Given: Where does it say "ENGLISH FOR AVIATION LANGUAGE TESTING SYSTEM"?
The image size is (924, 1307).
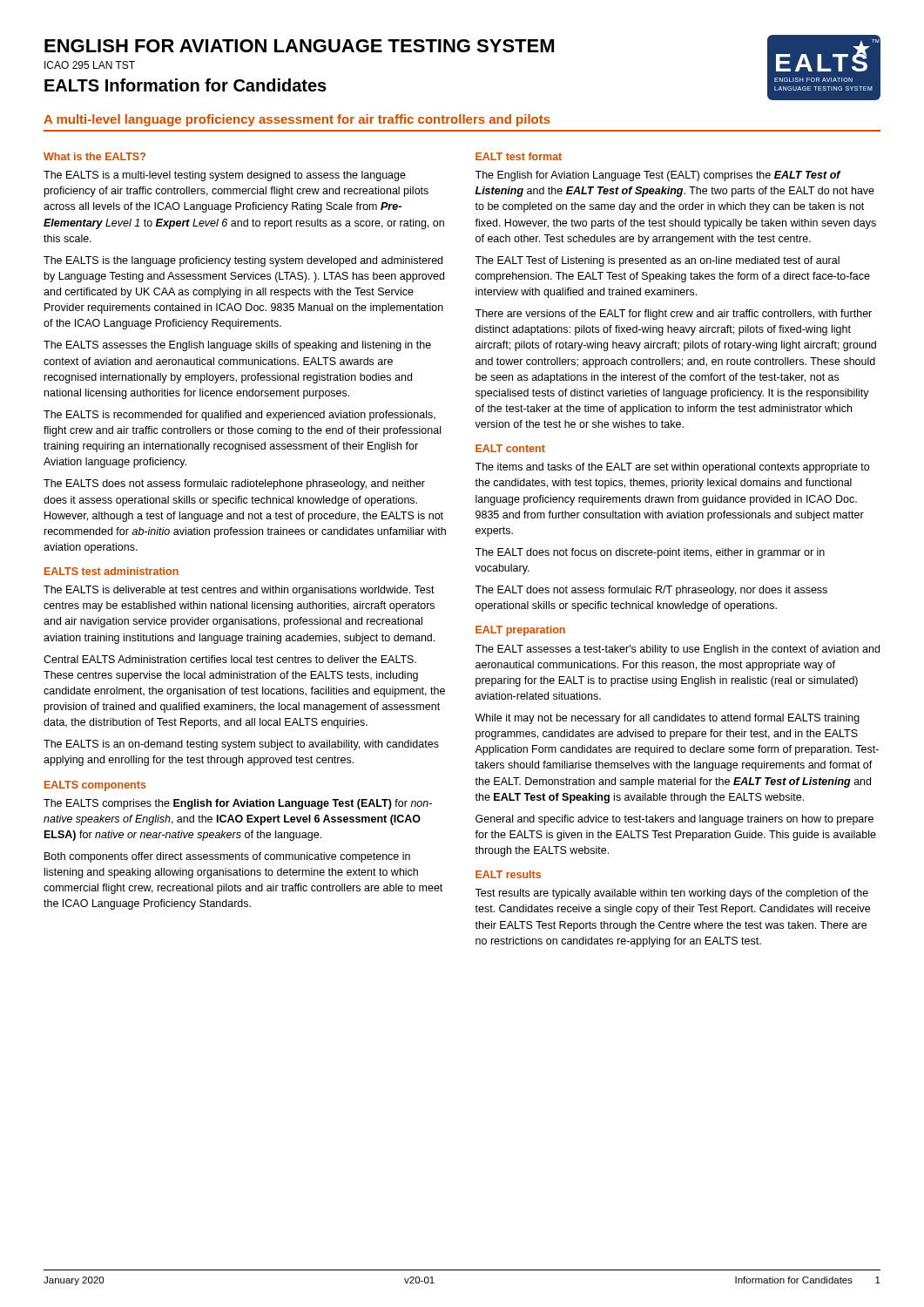Looking at the screenshot, I should (x=299, y=46).
